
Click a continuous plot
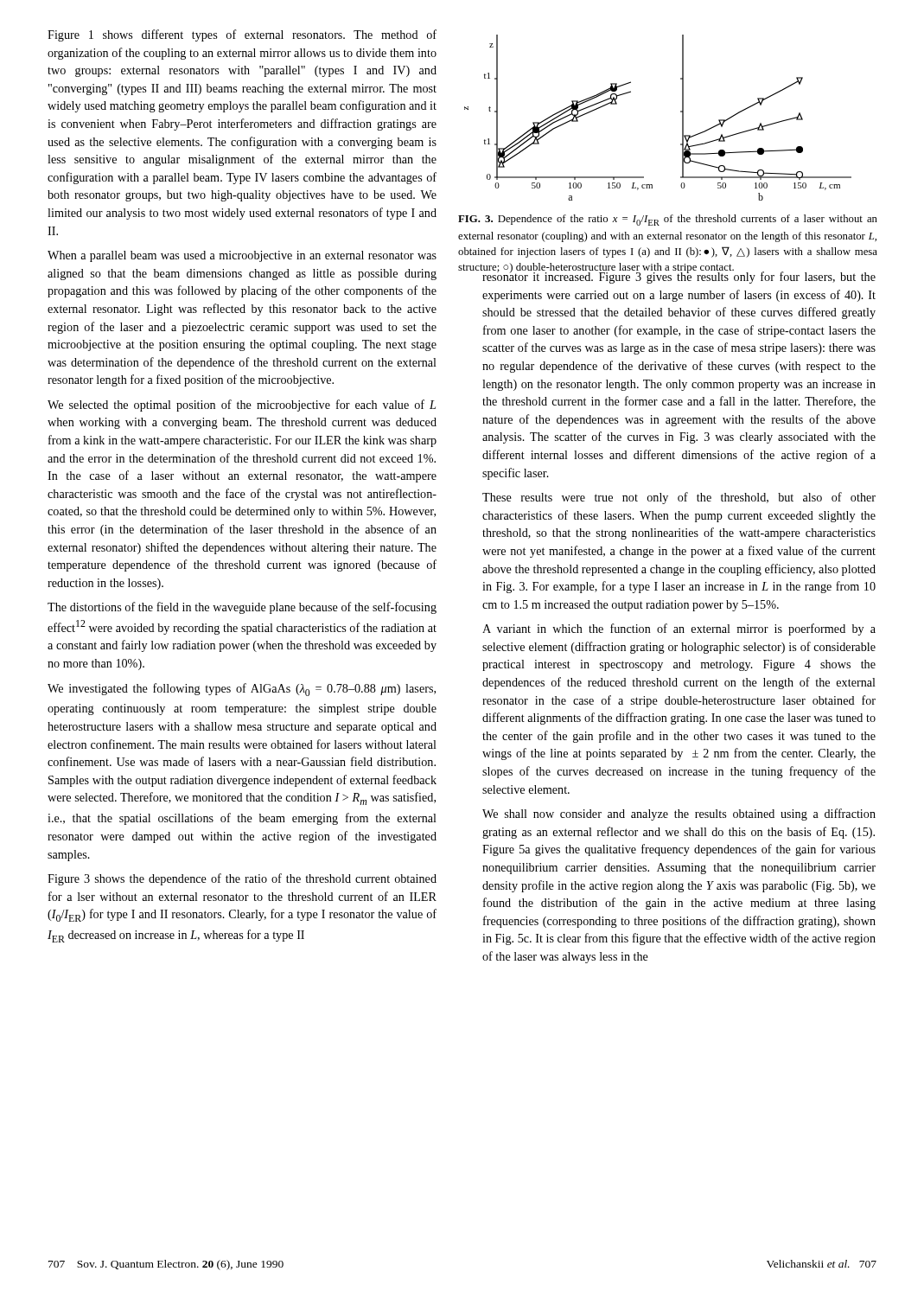click(670, 117)
